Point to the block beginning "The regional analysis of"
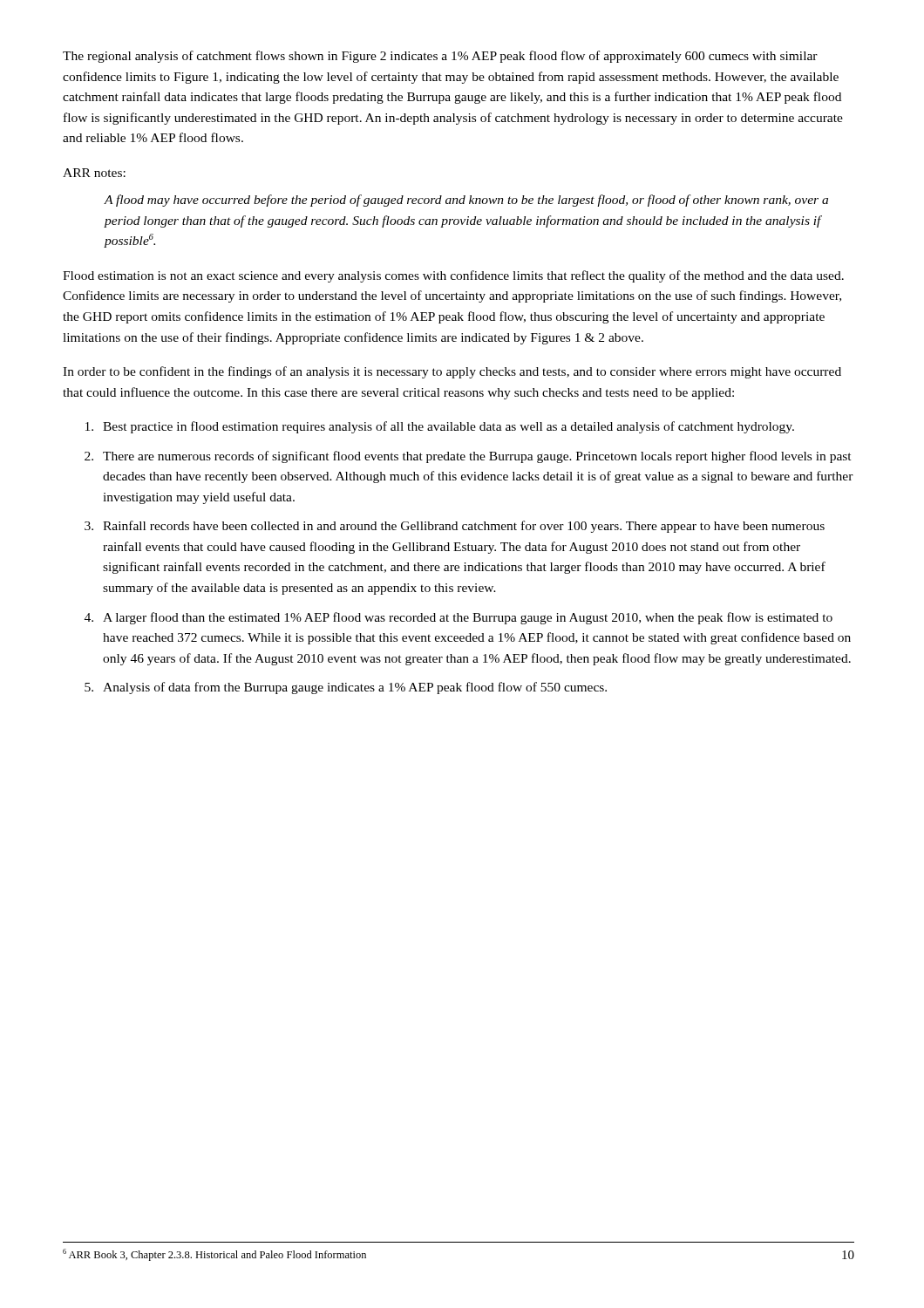The width and height of the screenshot is (924, 1308). [453, 96]
